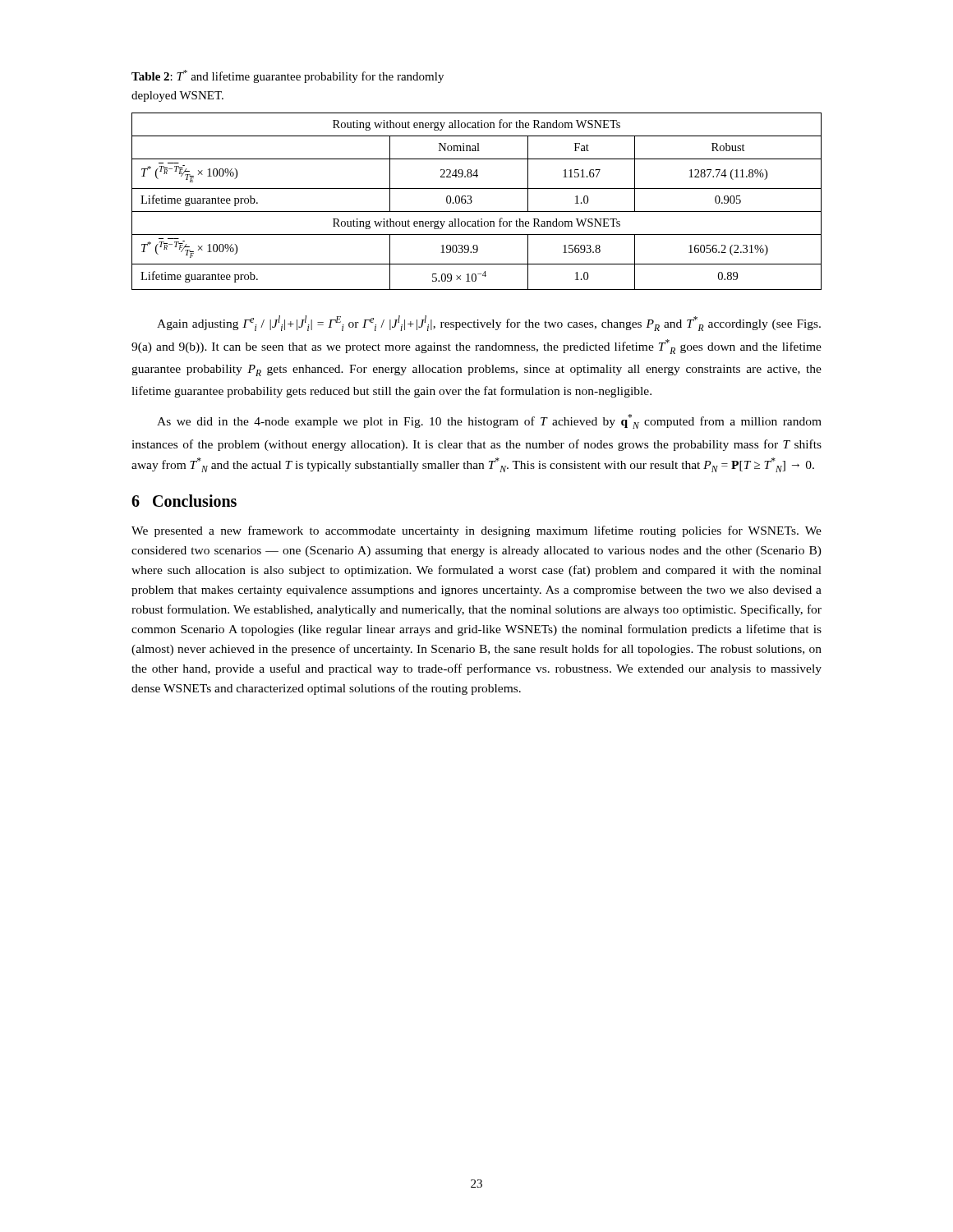
Task: Locate the text block that reads "We presented a new framework to accommodate uncertainty"
Action: coord(476,609)
